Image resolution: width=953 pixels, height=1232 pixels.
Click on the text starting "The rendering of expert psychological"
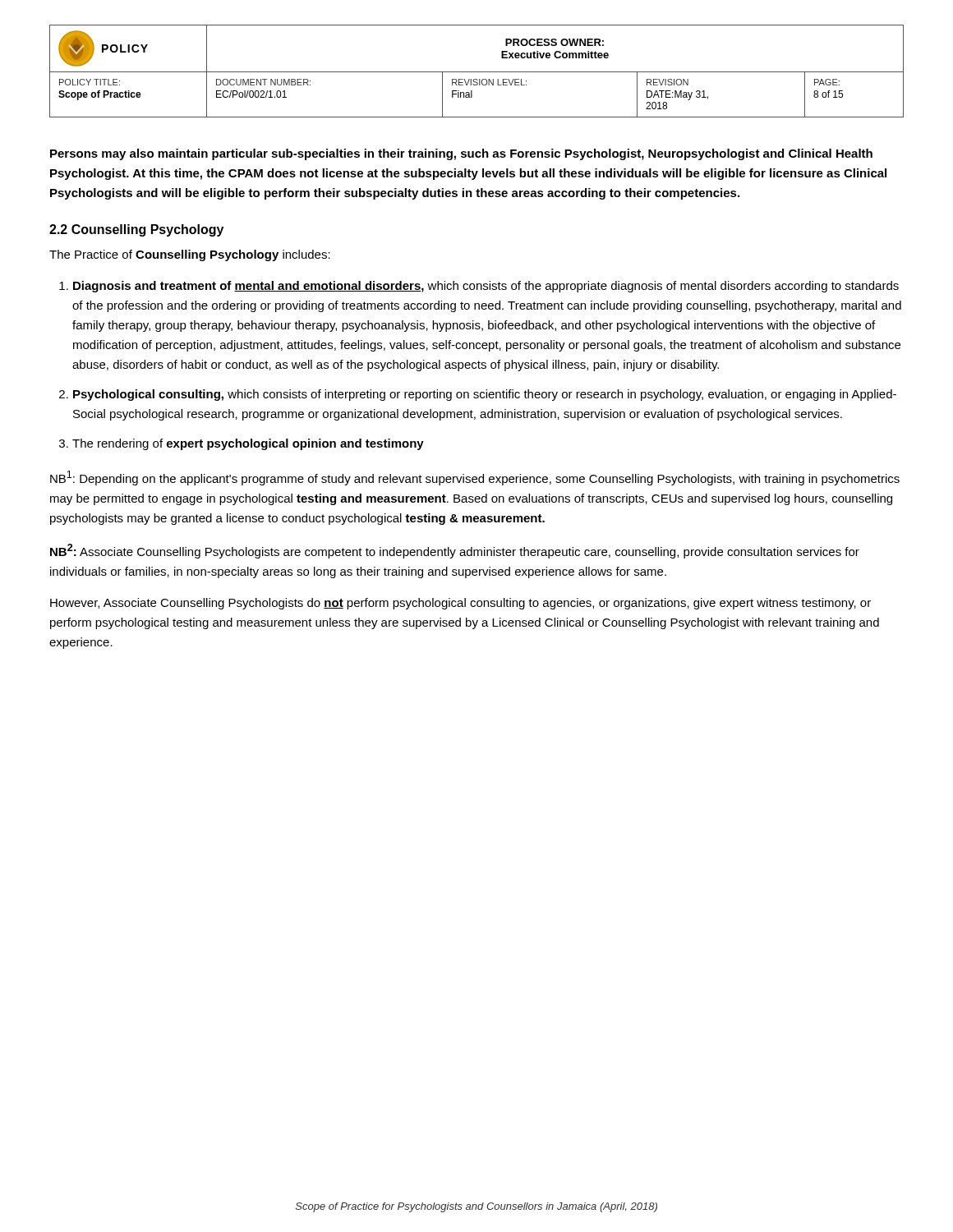click(x=248, y=443)
